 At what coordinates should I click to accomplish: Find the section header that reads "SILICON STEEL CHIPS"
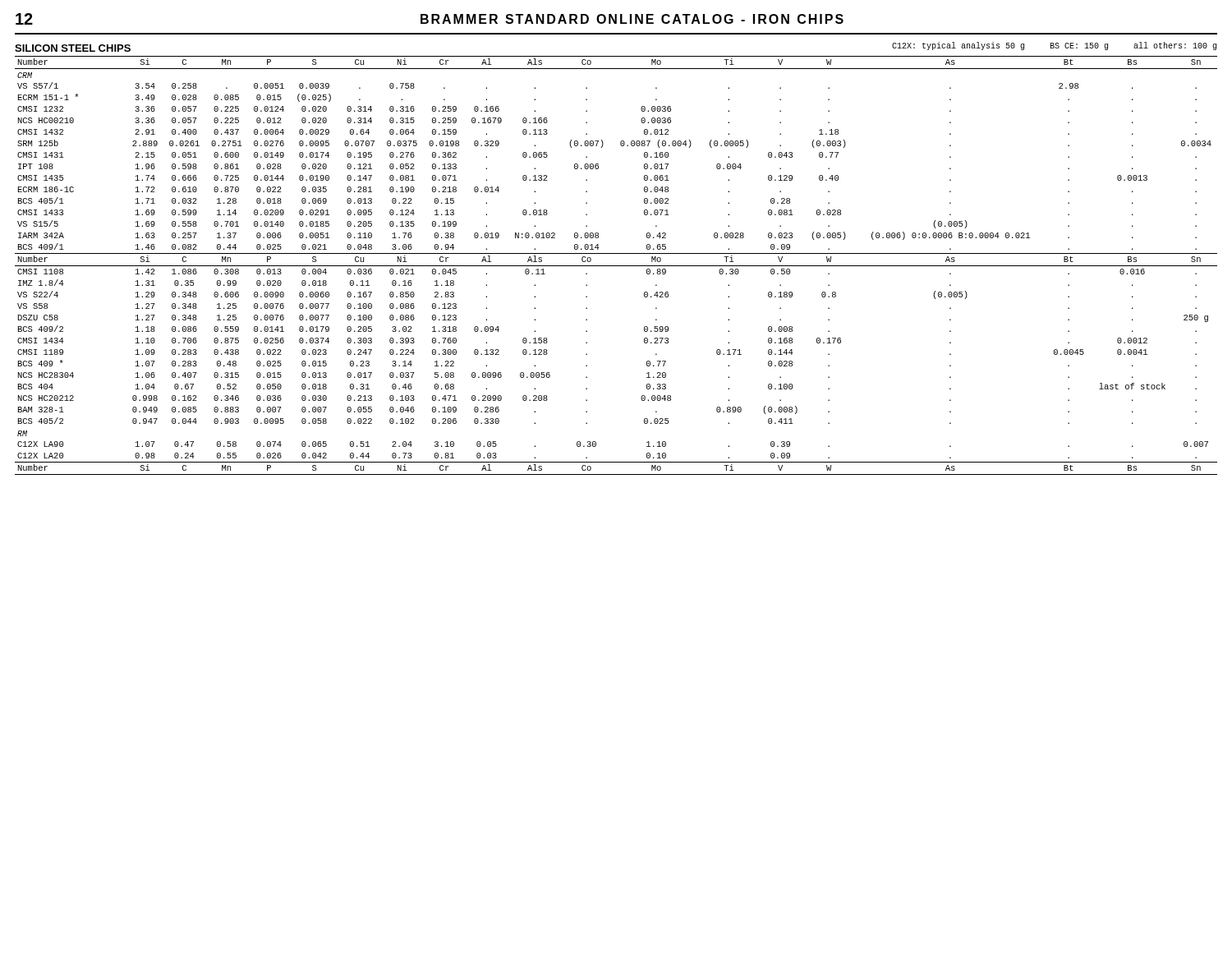pos(73,48)
